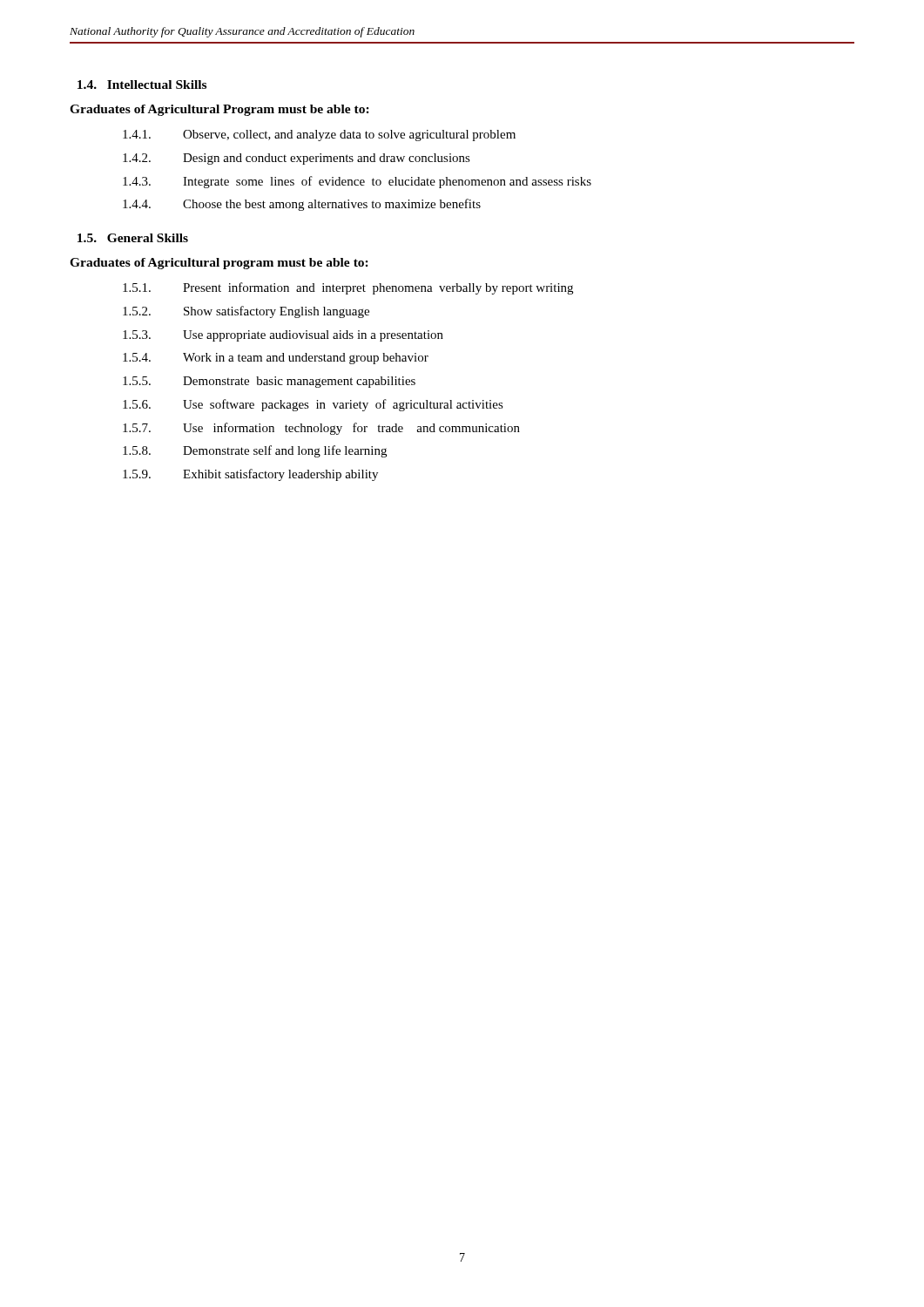Point to the block beginning "Graduates of Agricultural program must"
Viewport: 924px width, 1307px height.
(219, 262)
